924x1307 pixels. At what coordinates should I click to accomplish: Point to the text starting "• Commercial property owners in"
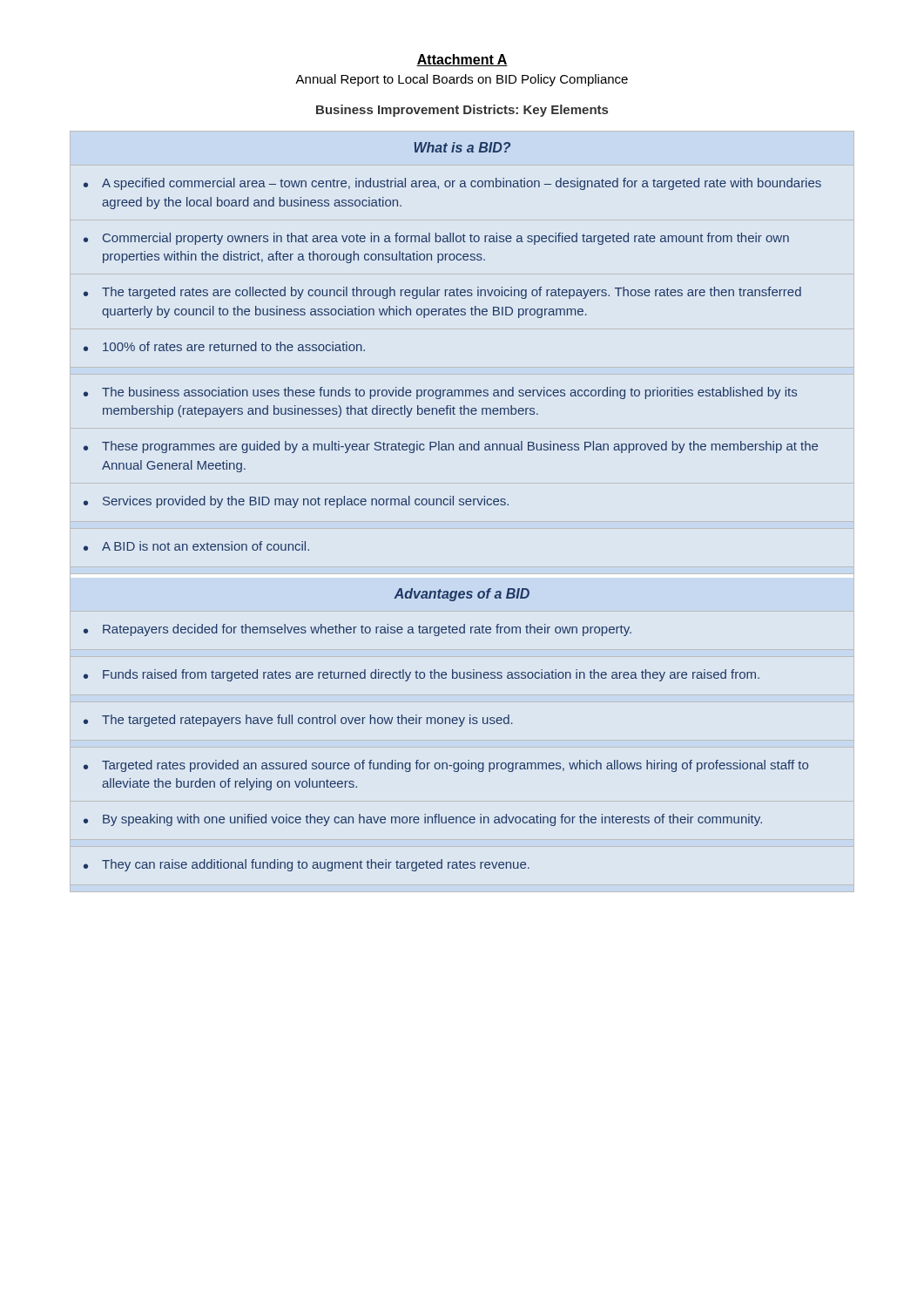460,247
